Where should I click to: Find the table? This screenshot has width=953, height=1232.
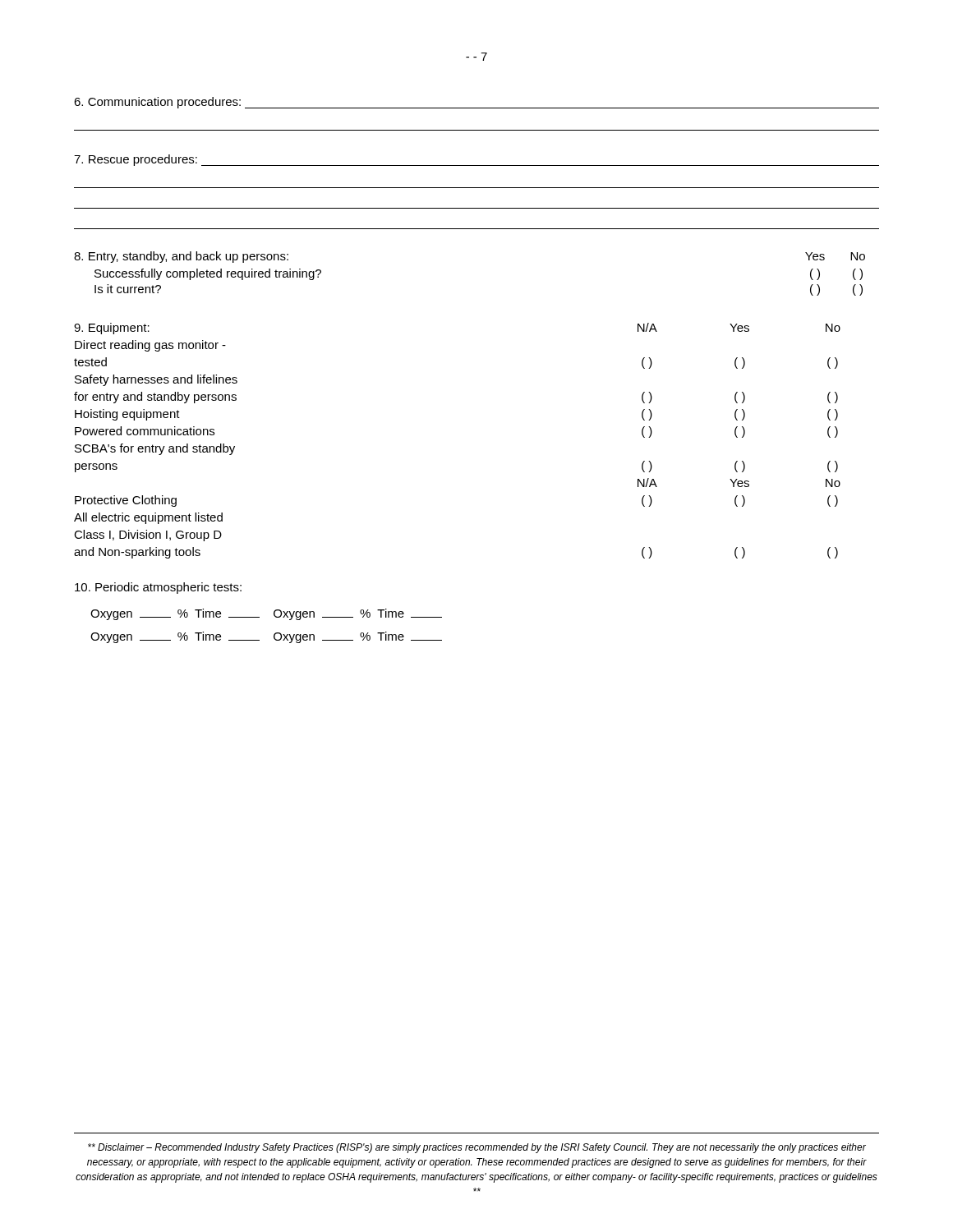click(x=476, y=439)
